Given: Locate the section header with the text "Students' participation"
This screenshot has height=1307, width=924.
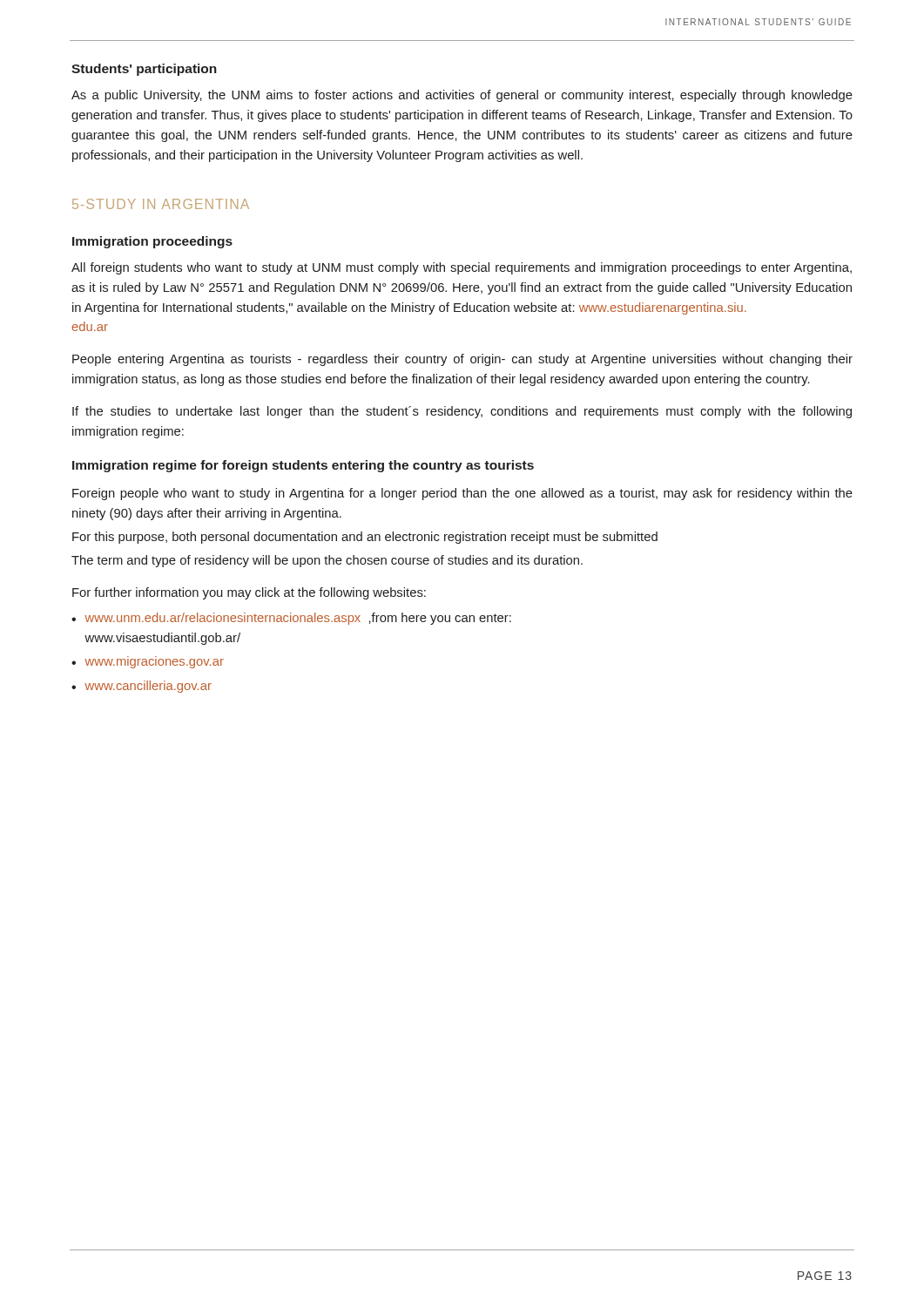Looking at the screenshot, I should point(144,68).
